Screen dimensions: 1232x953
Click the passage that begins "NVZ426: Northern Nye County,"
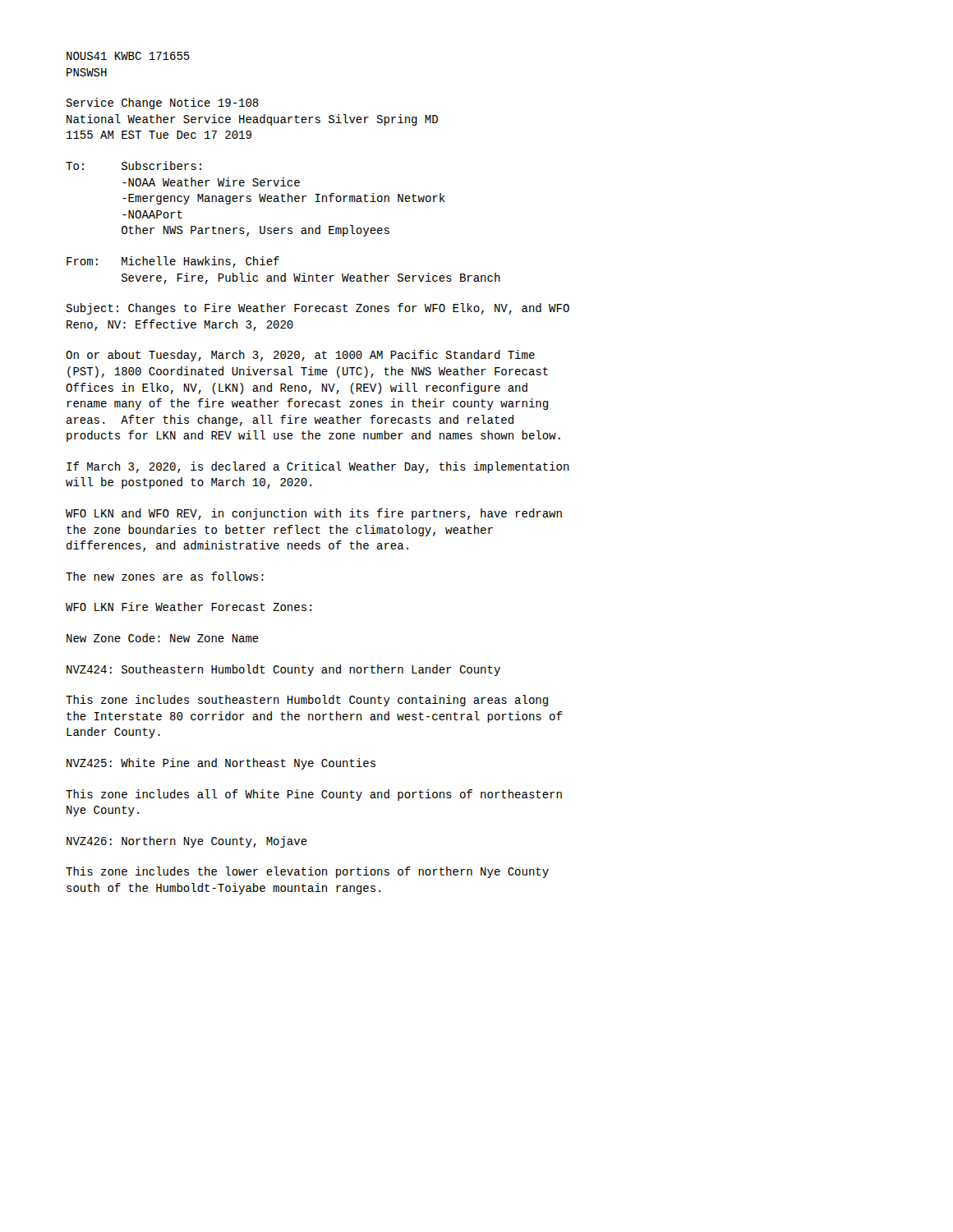pos(187,842)
